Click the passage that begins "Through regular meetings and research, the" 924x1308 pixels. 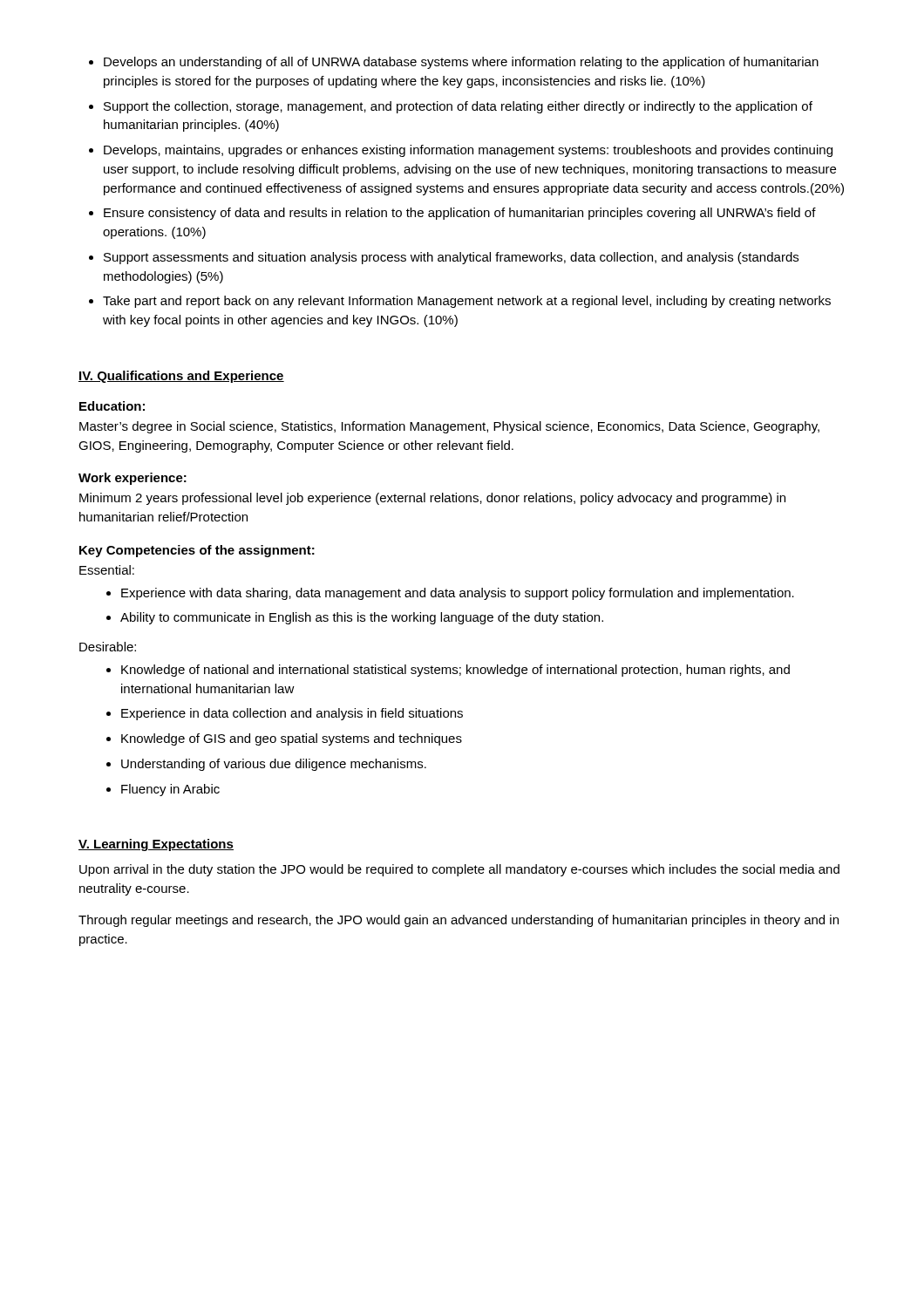point(459,929)
